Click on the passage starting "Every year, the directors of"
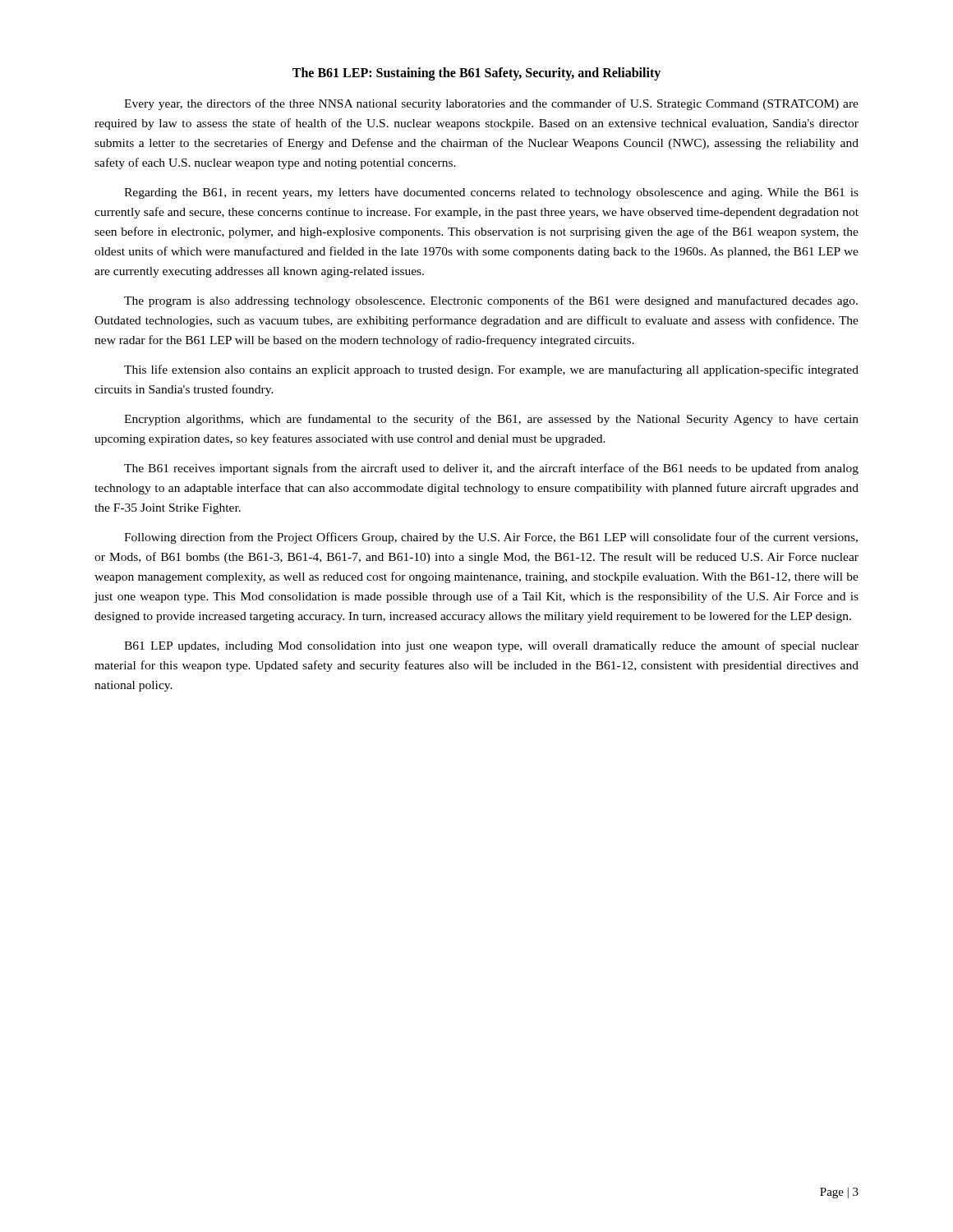This screenshot has height=1232, width=953. pyautogui.click(x=476, y=133)
